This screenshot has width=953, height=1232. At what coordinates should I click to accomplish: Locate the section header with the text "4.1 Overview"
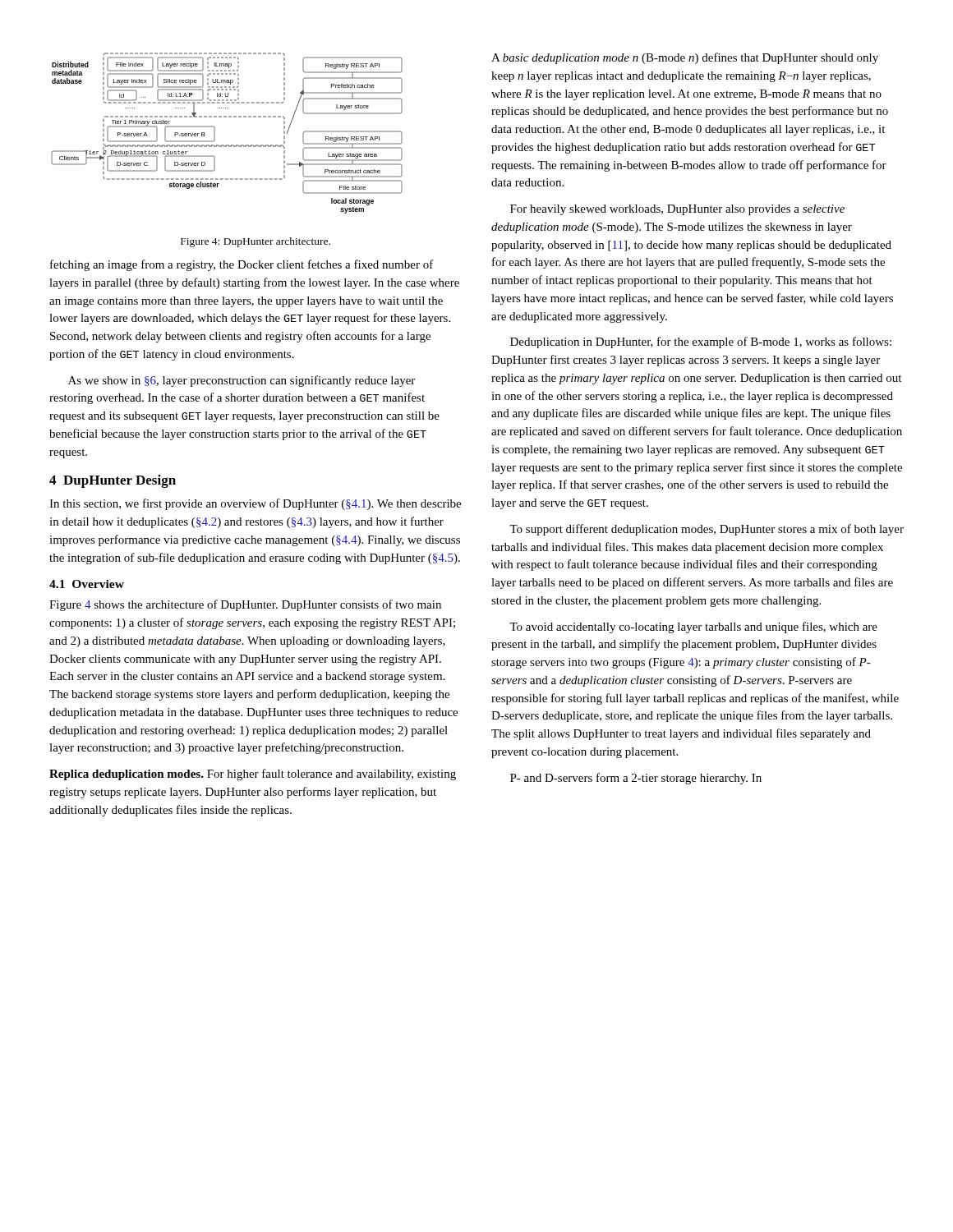87,584
